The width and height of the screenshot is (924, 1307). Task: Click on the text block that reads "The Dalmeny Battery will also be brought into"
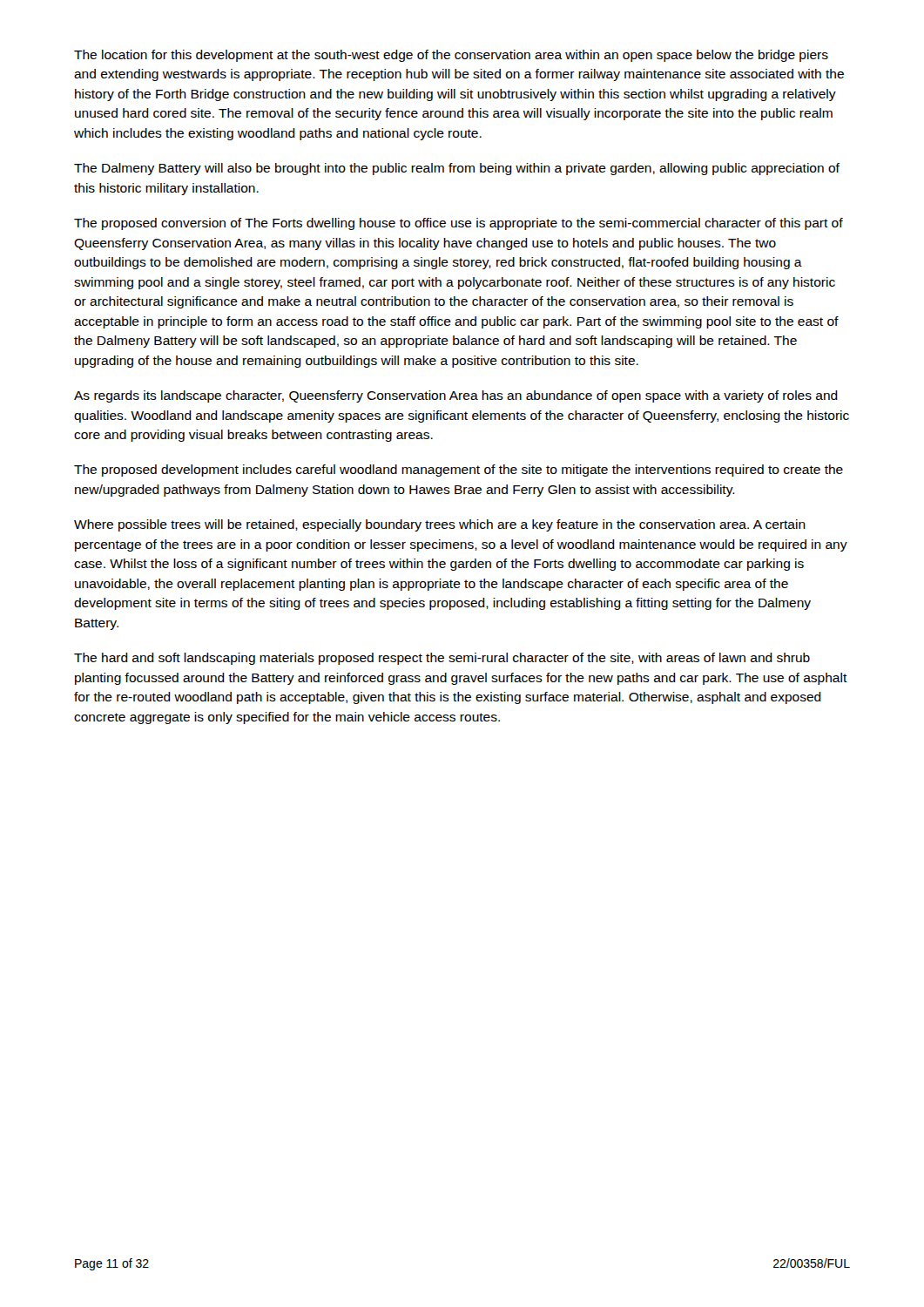[457, 178]
